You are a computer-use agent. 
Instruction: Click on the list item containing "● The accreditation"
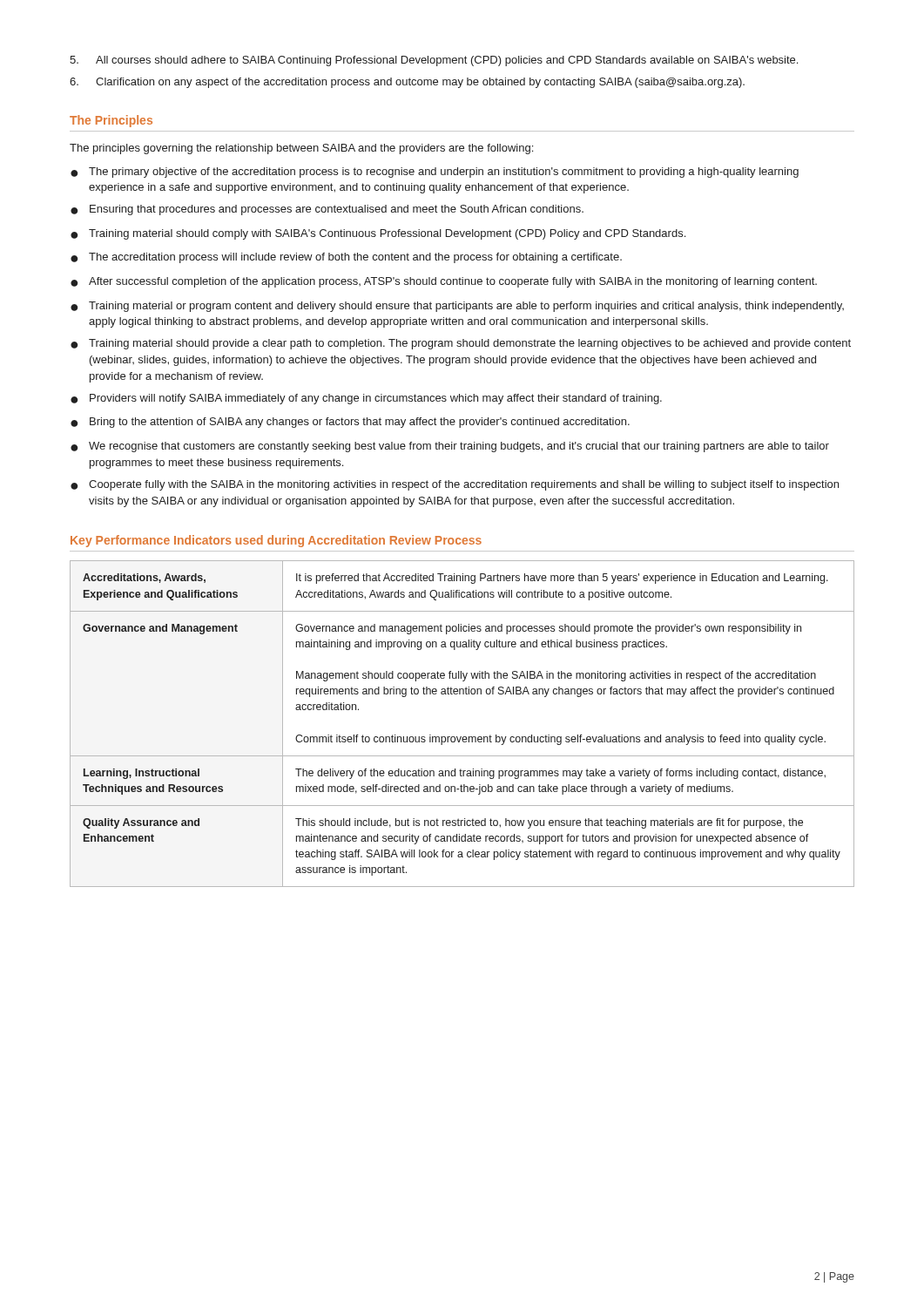tap(462, 259)
